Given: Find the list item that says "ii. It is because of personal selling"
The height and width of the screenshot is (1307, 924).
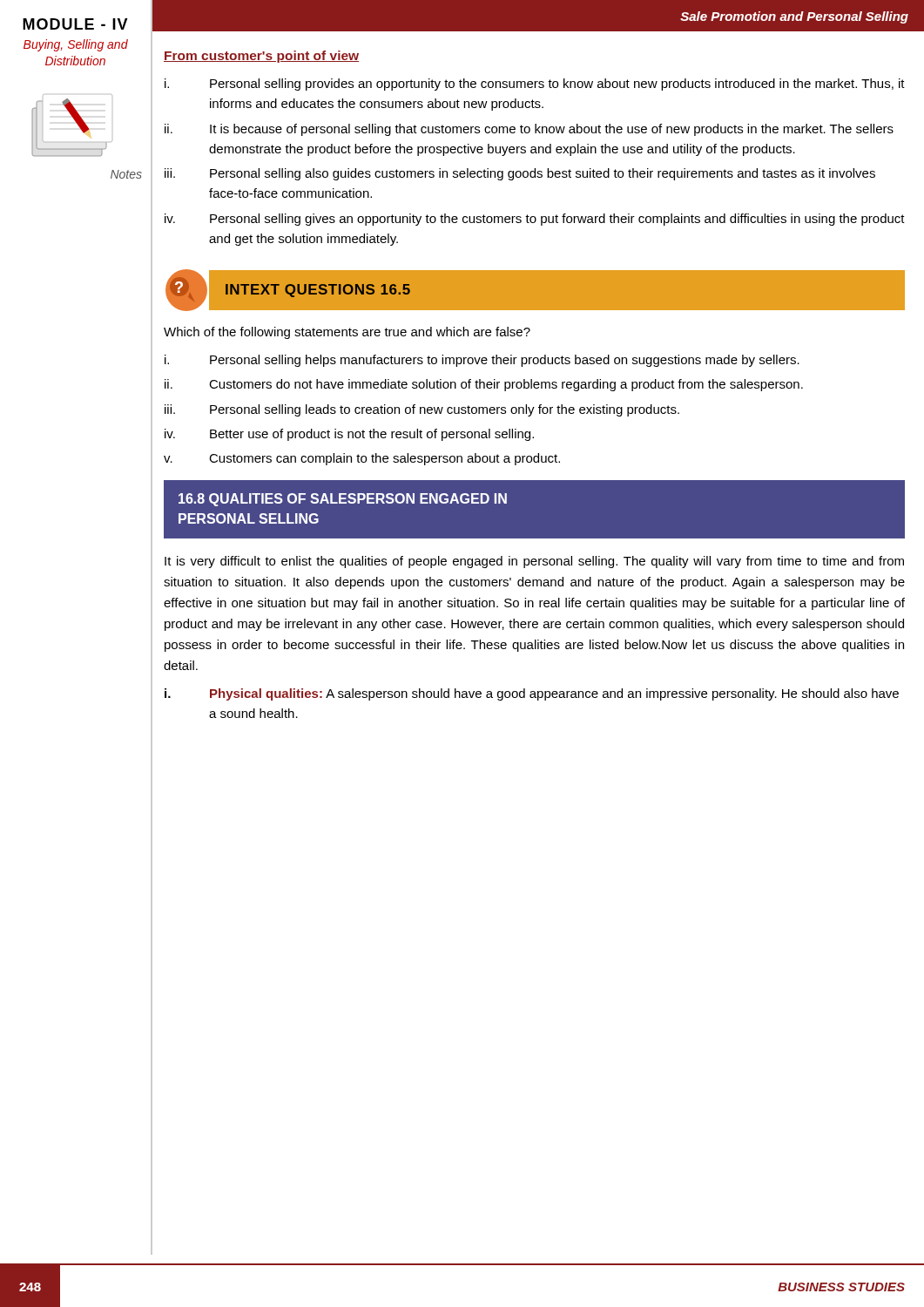Looking at the screenshot, I should (x=534, y=138).
